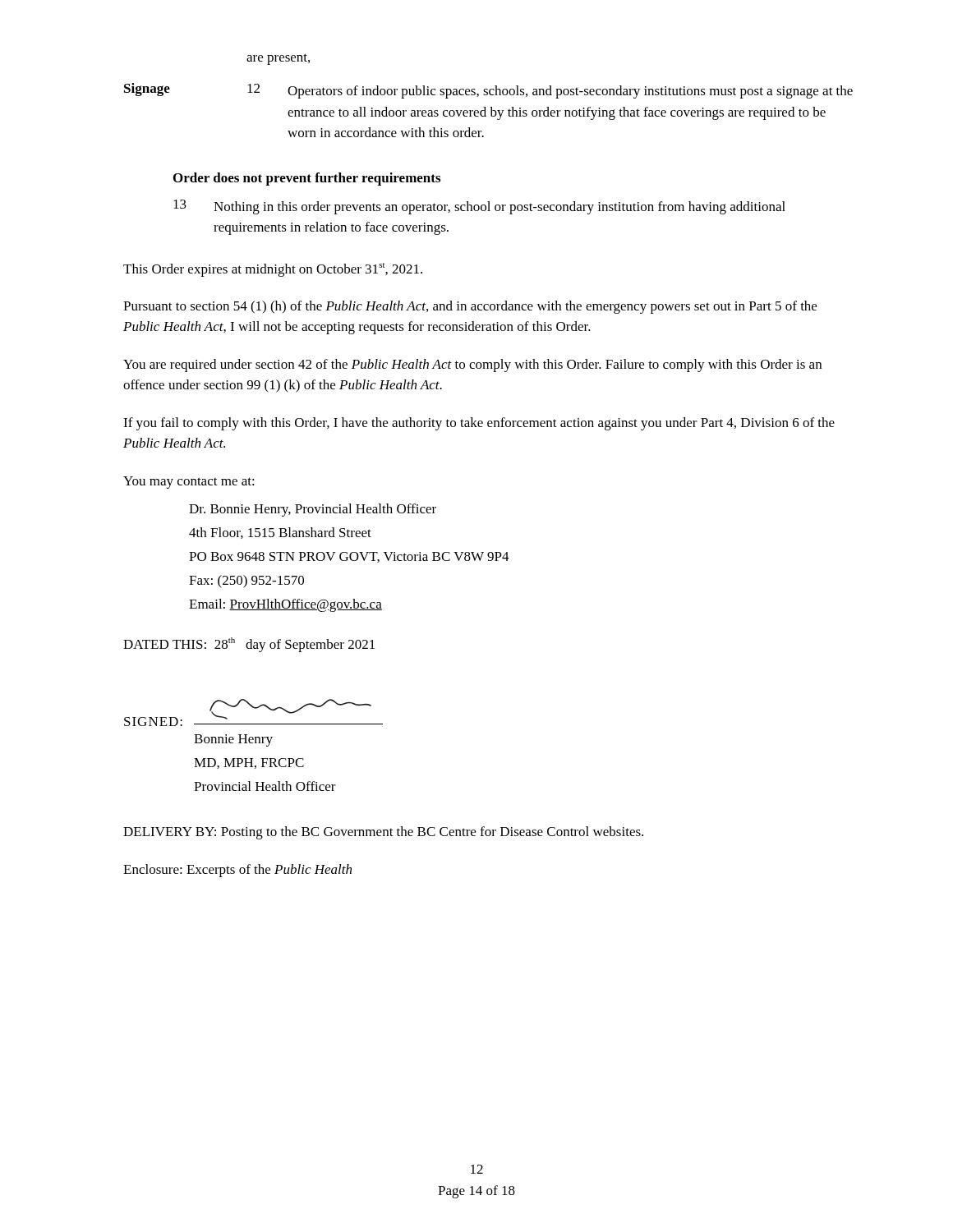Click on the region starting "Order does not prevent"
Image resolution: width=953 pixels, height=1232 pixels.
point(307,177)
